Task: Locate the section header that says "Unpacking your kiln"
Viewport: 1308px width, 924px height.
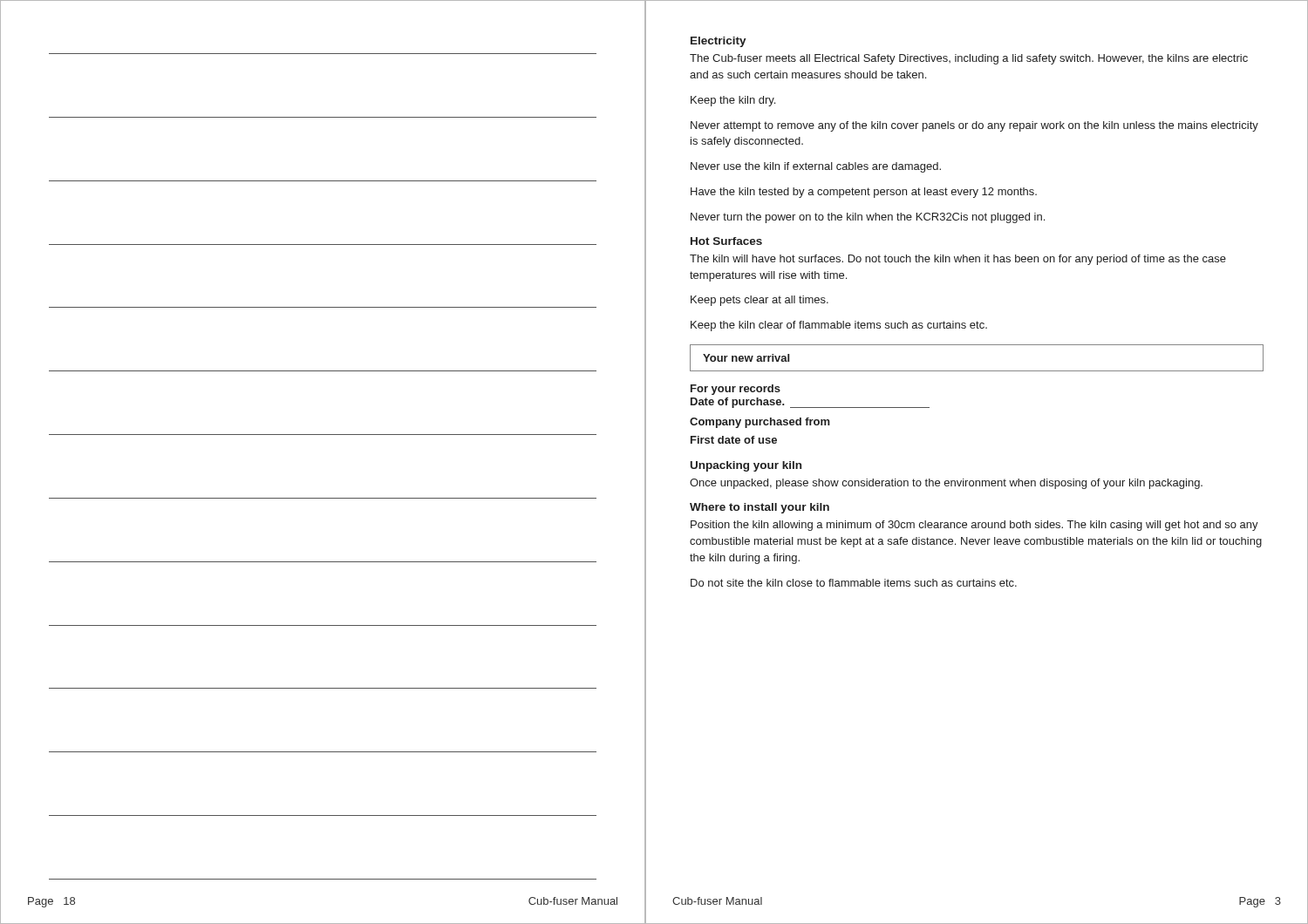Action: (746, 465)
